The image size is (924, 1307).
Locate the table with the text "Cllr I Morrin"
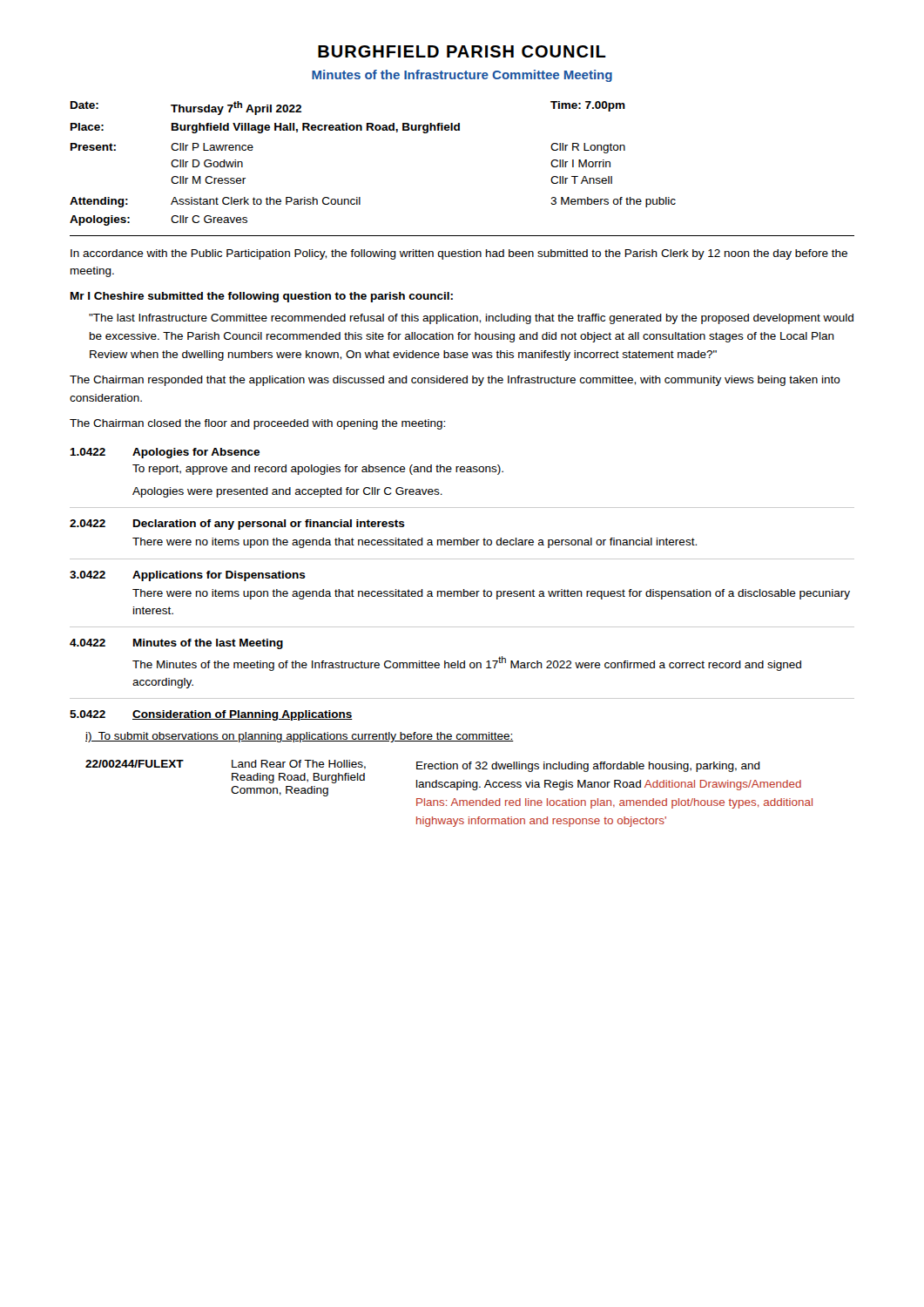pos(462,162)
